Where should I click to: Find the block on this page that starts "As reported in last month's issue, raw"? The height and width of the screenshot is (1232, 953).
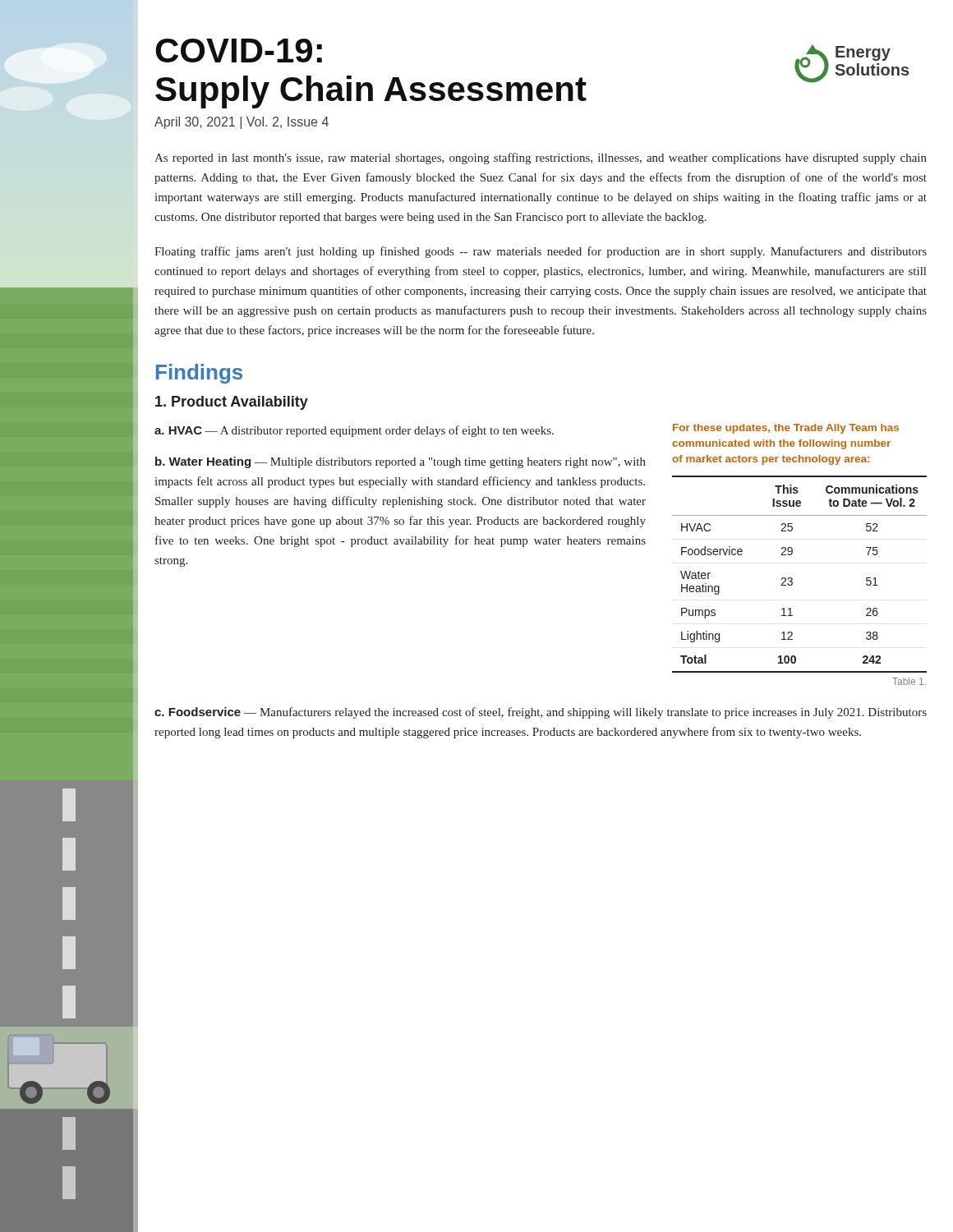coord(541,187)
